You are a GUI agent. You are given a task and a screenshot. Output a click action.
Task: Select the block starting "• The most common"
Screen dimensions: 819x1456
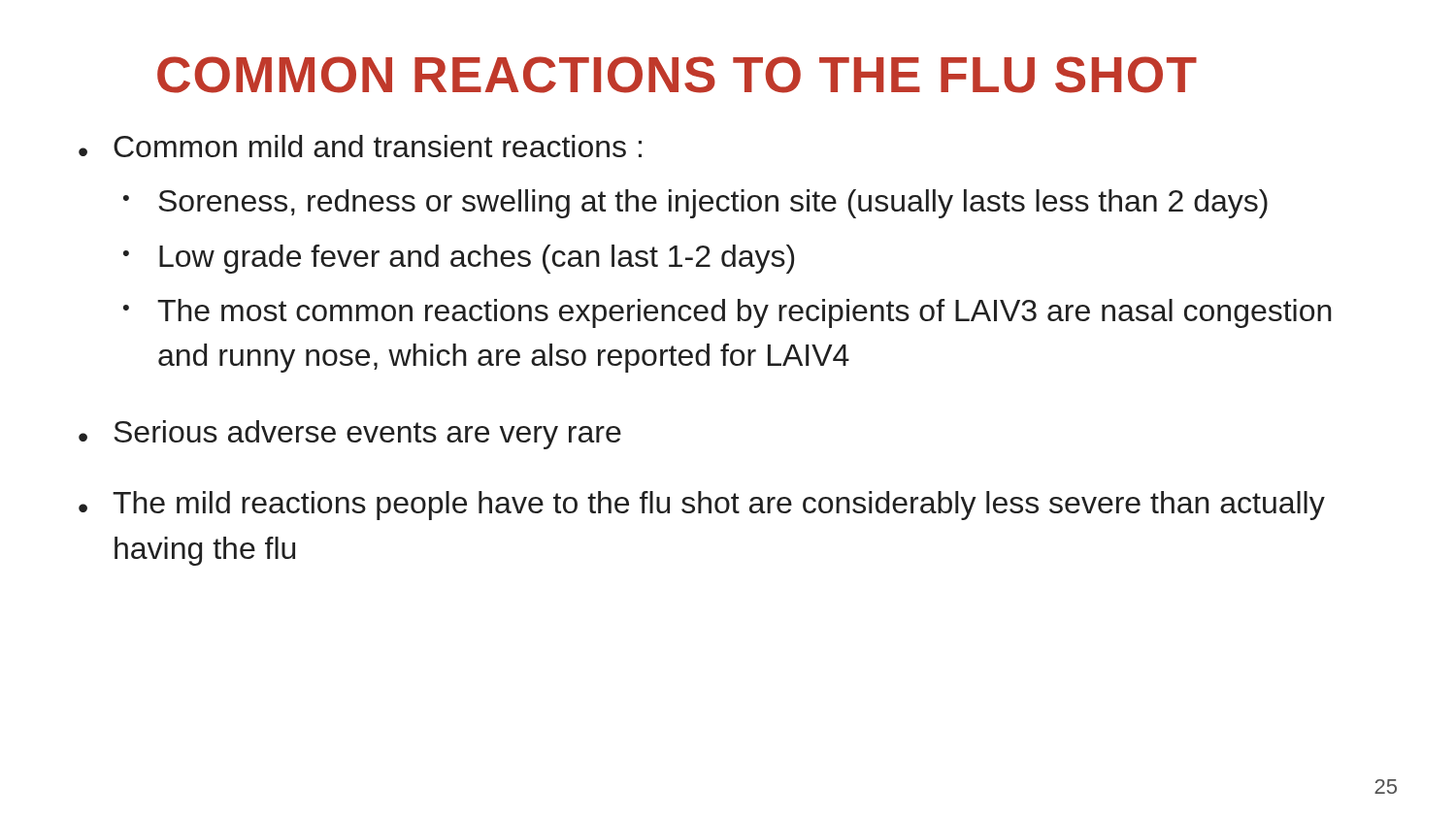pyautogui.click(x=750, y=333)
